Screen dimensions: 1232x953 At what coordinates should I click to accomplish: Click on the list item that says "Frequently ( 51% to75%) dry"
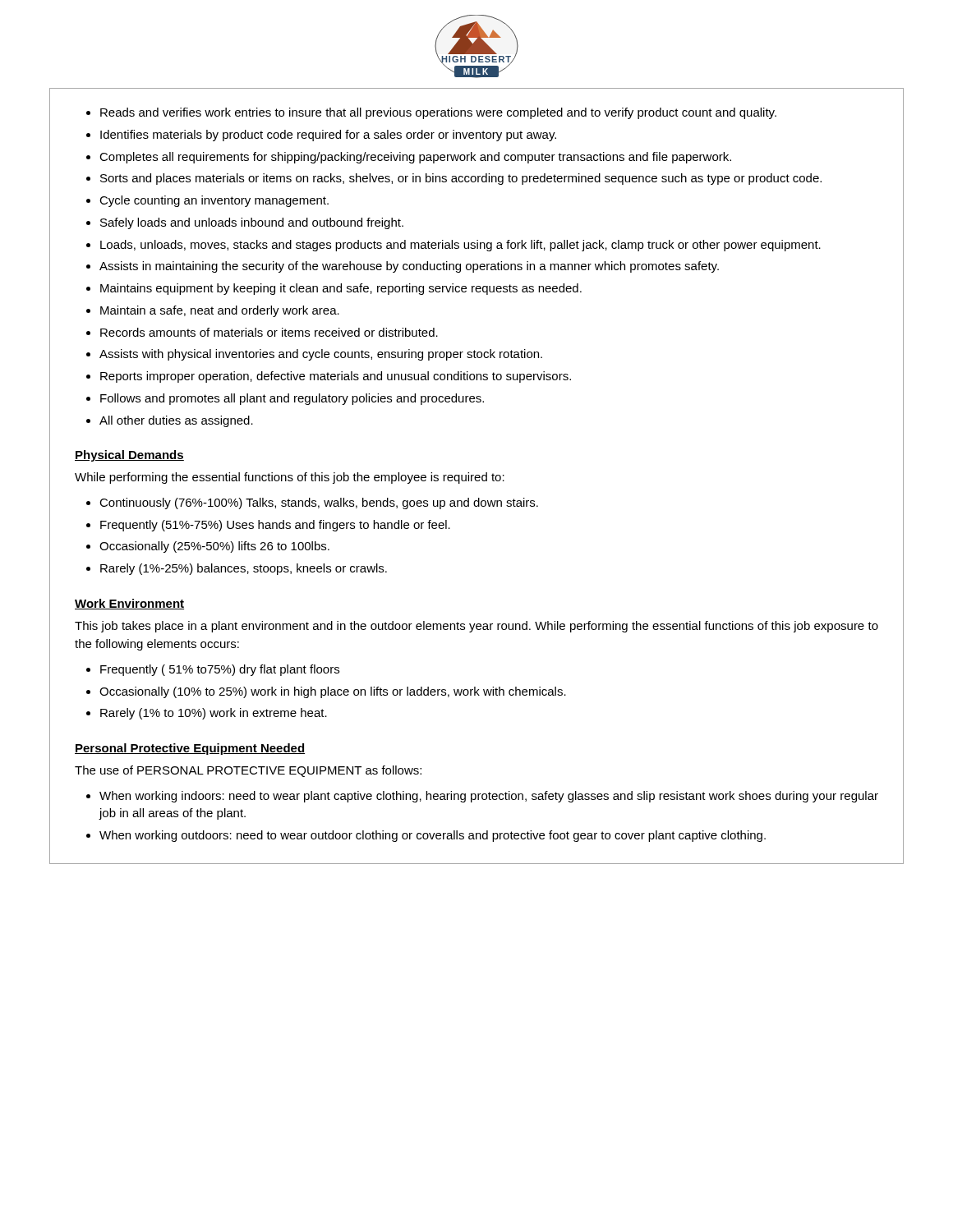click(220, 669)
